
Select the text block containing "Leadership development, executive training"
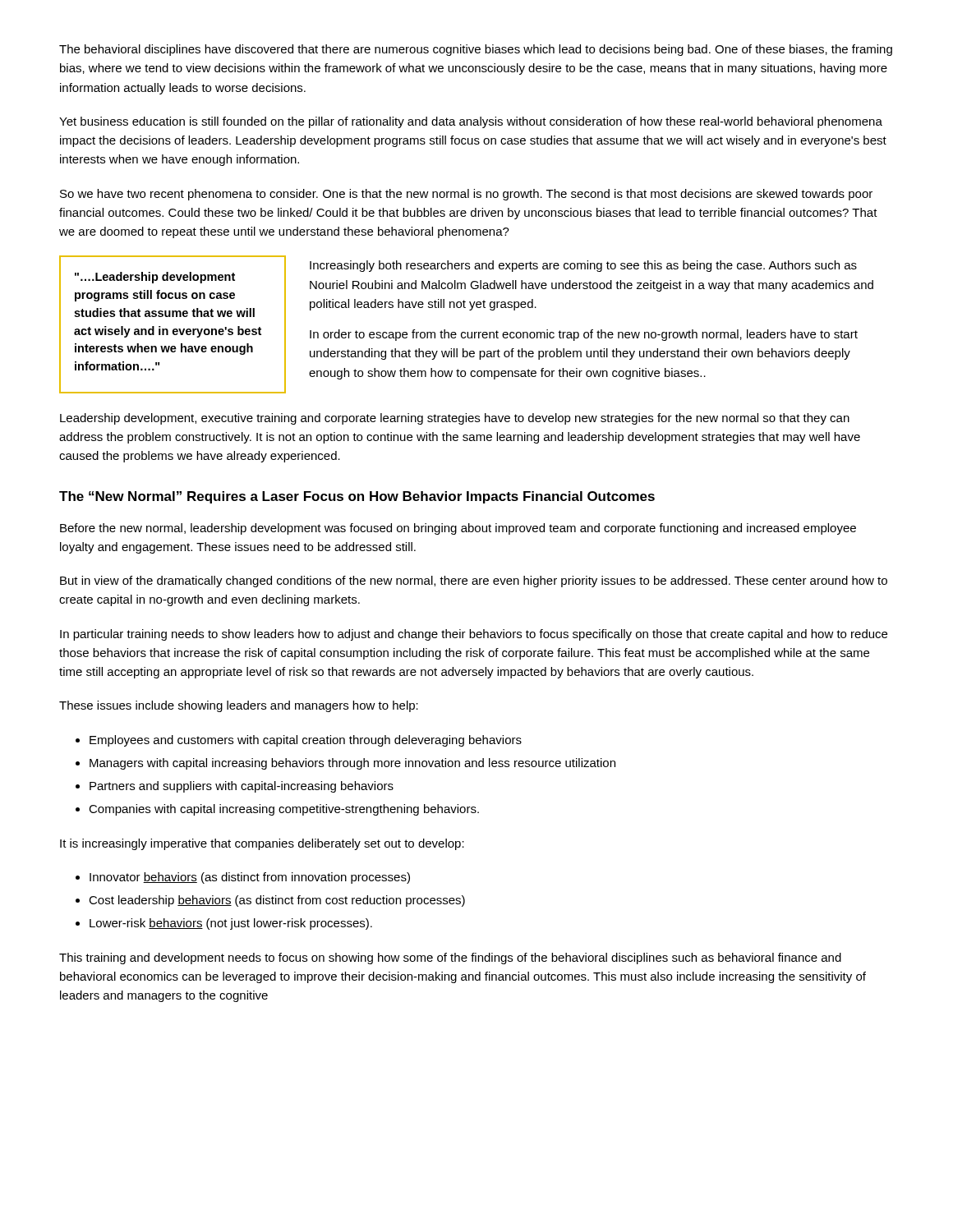460,437
